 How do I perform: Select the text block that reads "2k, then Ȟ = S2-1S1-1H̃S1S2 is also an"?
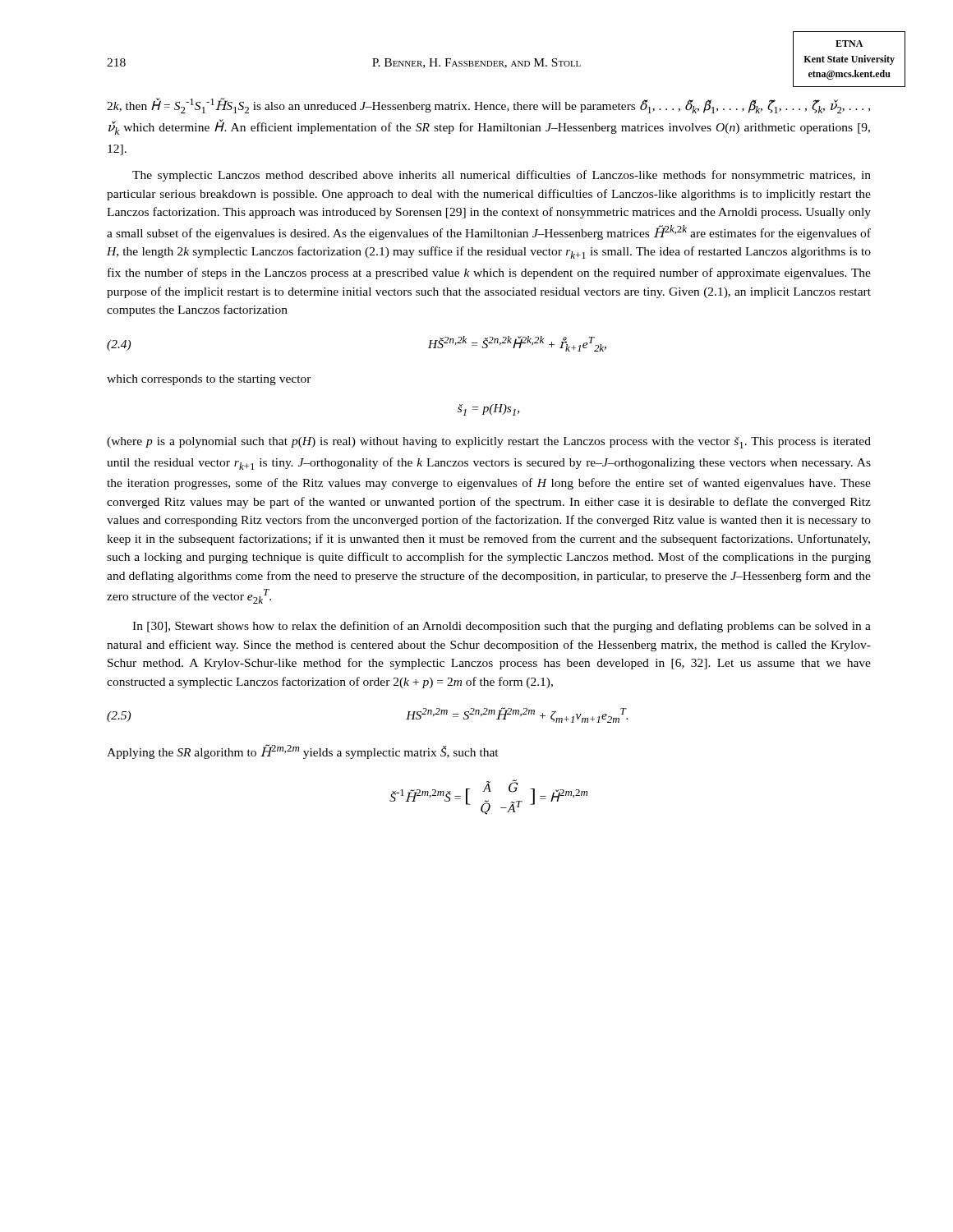pos(489,125)
